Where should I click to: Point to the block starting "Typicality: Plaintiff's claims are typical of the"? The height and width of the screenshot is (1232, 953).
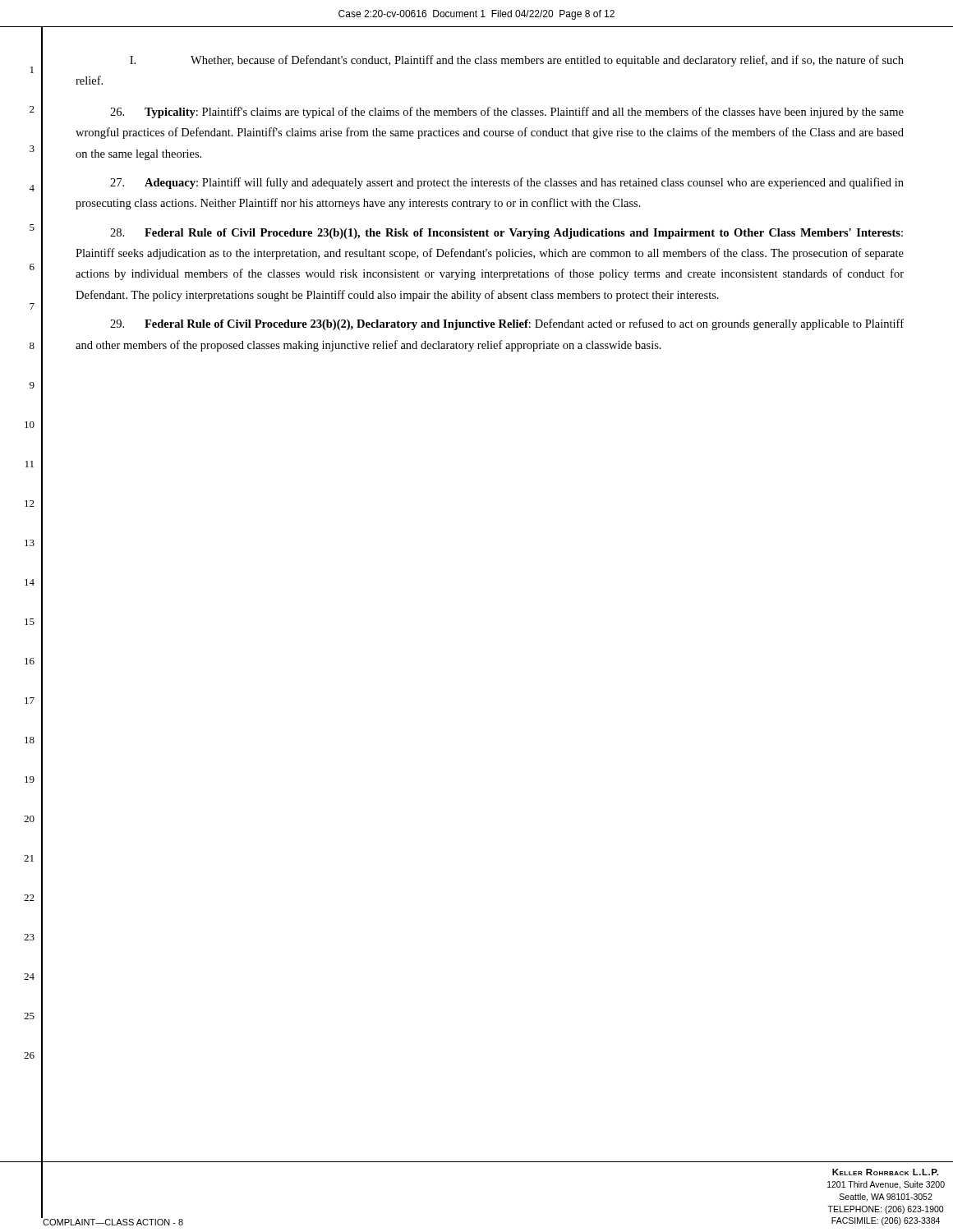490,131
